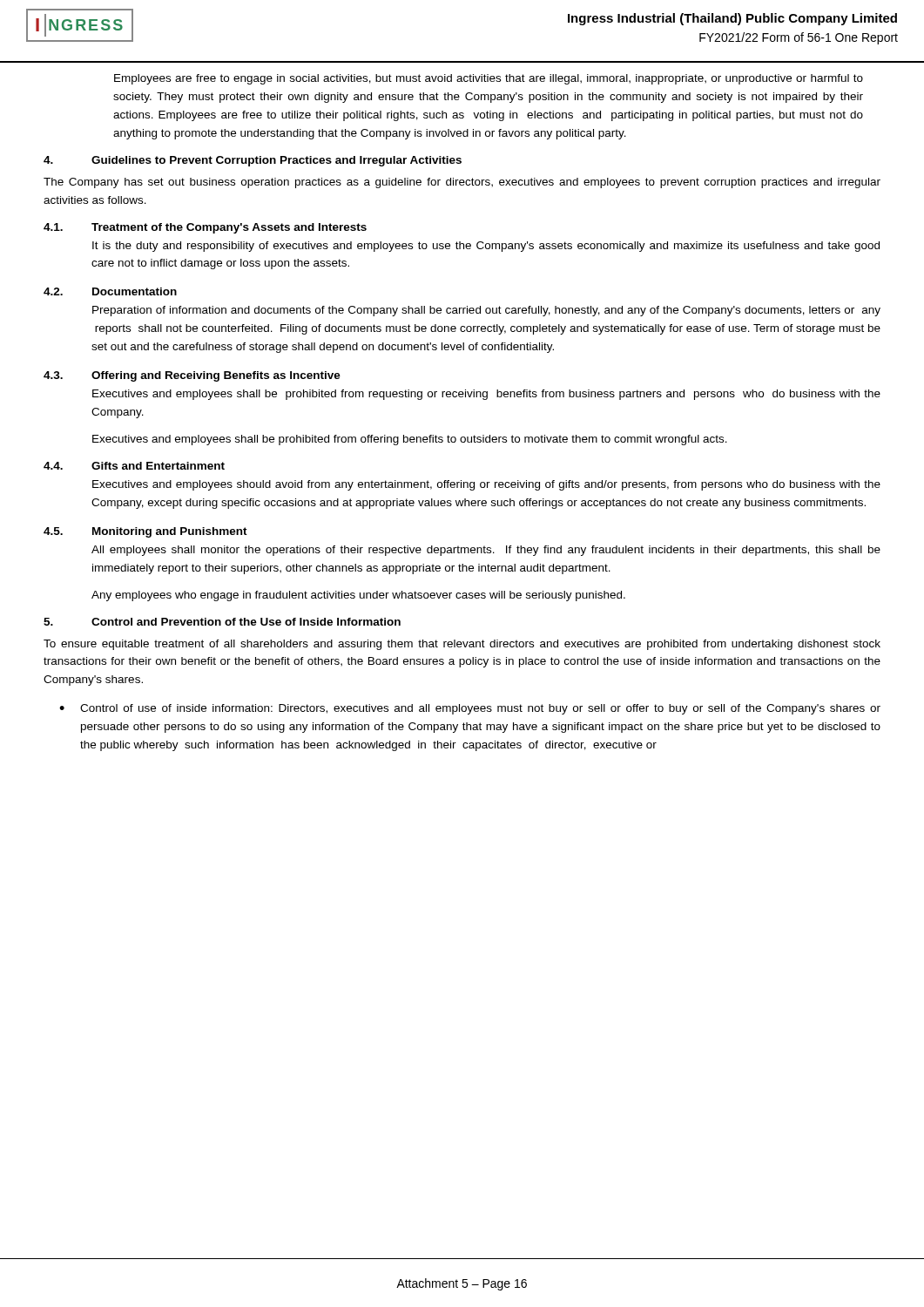
Task: Find the section header on this page that starts "4.5. Monitoring and Punishment All employees shall monitor"
Action: [x=462, y=551]
